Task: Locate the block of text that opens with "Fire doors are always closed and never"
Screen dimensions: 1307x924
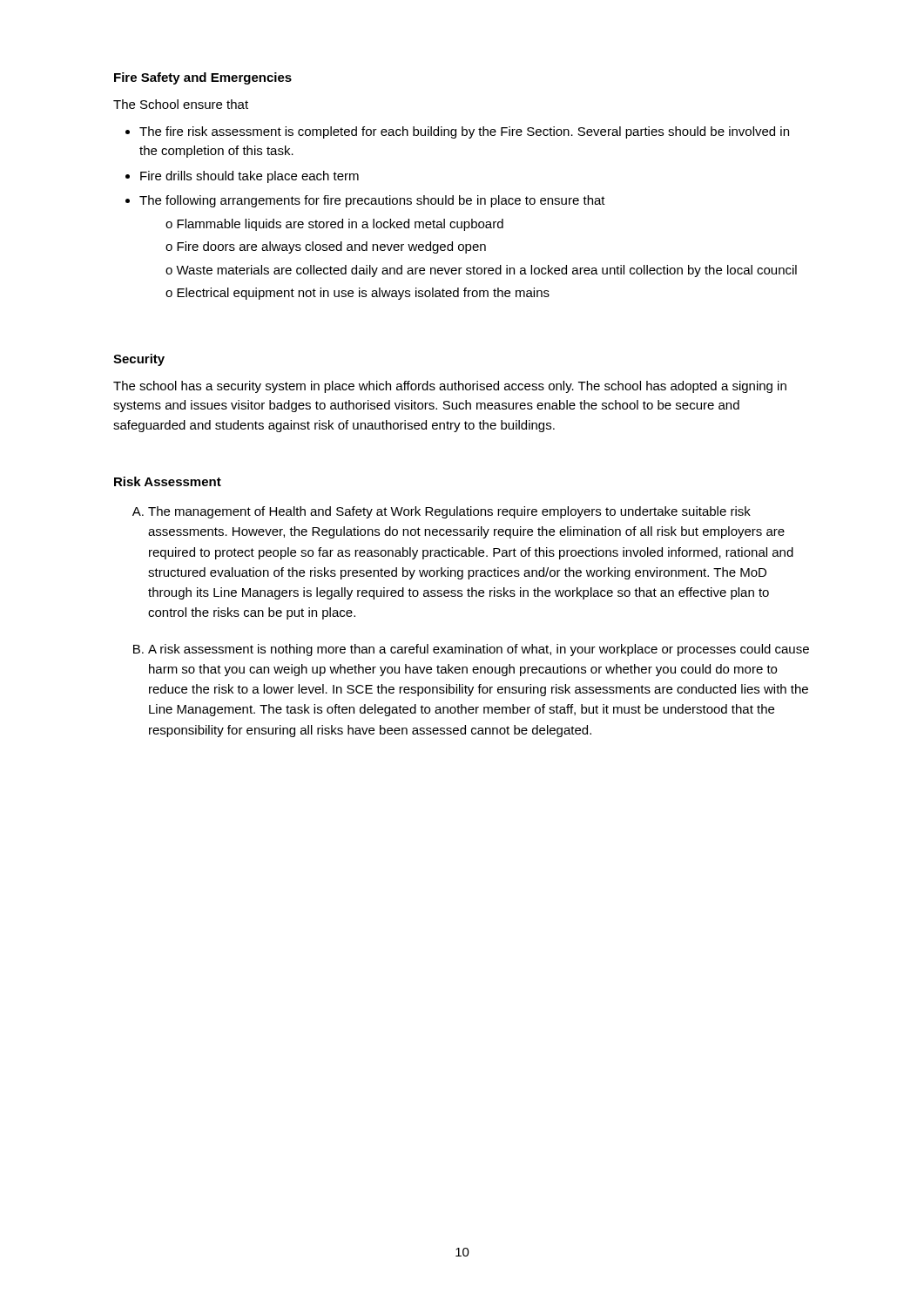Action: (x=331, y=246)
